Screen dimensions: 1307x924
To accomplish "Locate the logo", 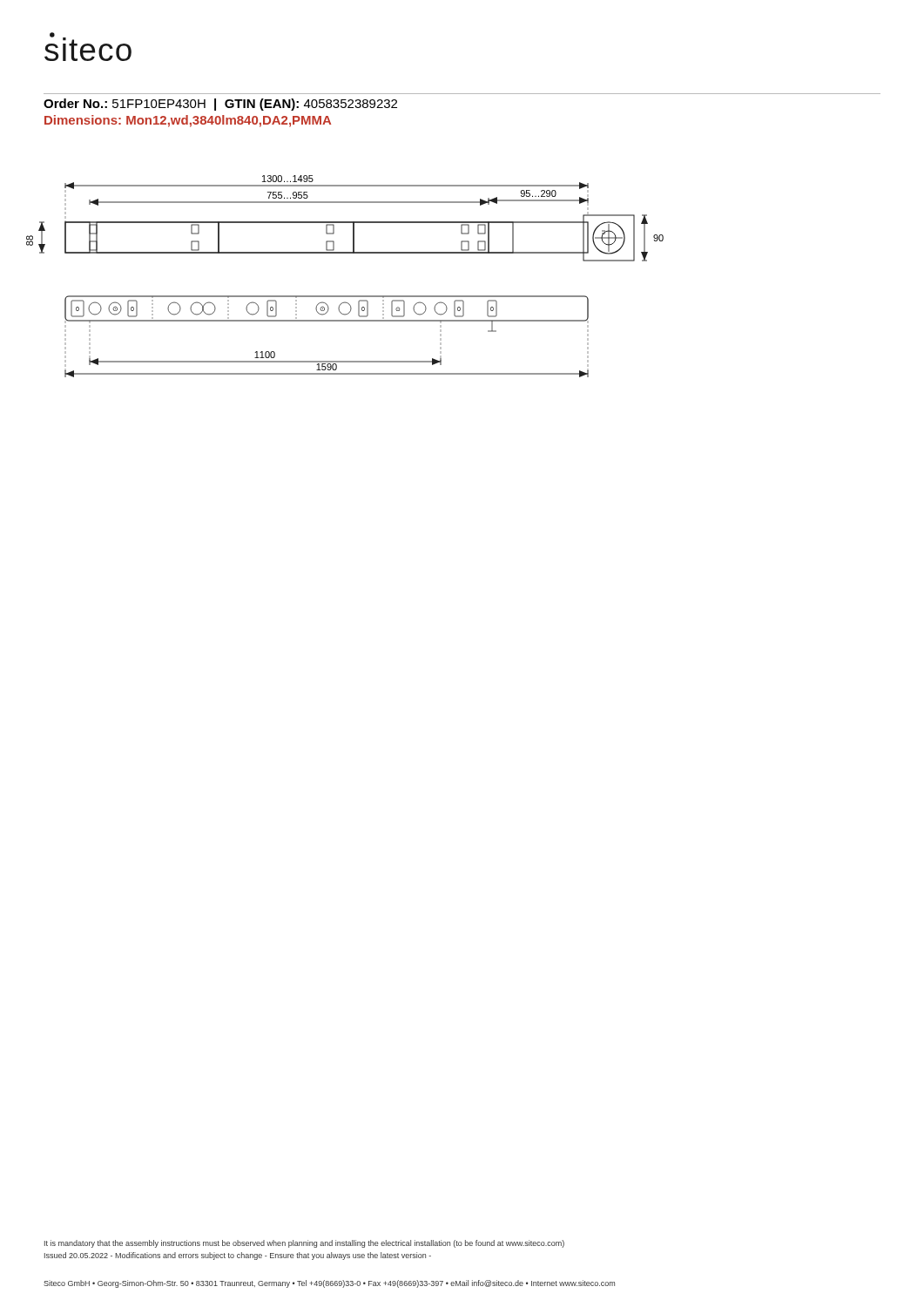I will [x=96, y=51].
